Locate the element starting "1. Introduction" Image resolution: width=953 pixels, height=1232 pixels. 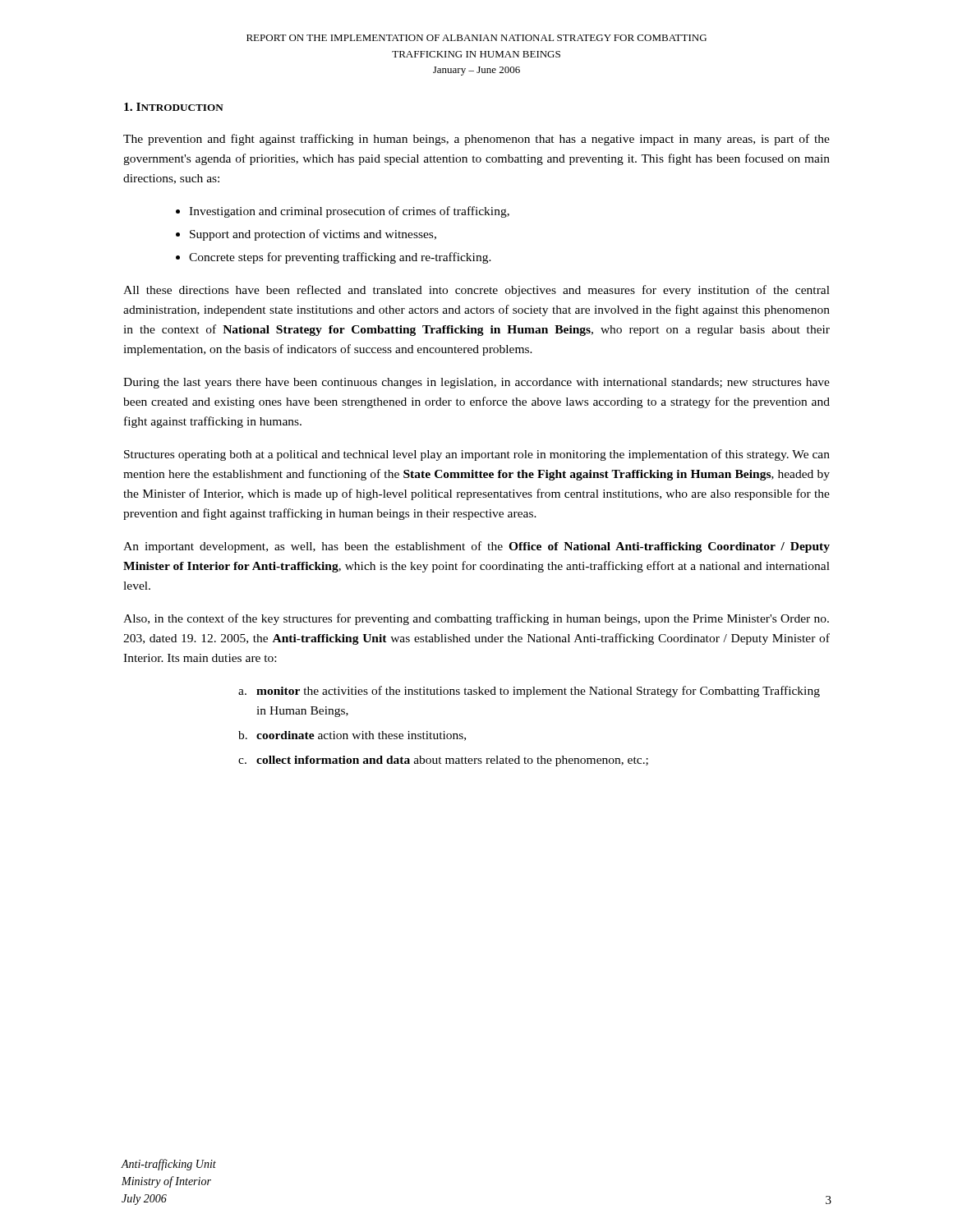point(173,106)
